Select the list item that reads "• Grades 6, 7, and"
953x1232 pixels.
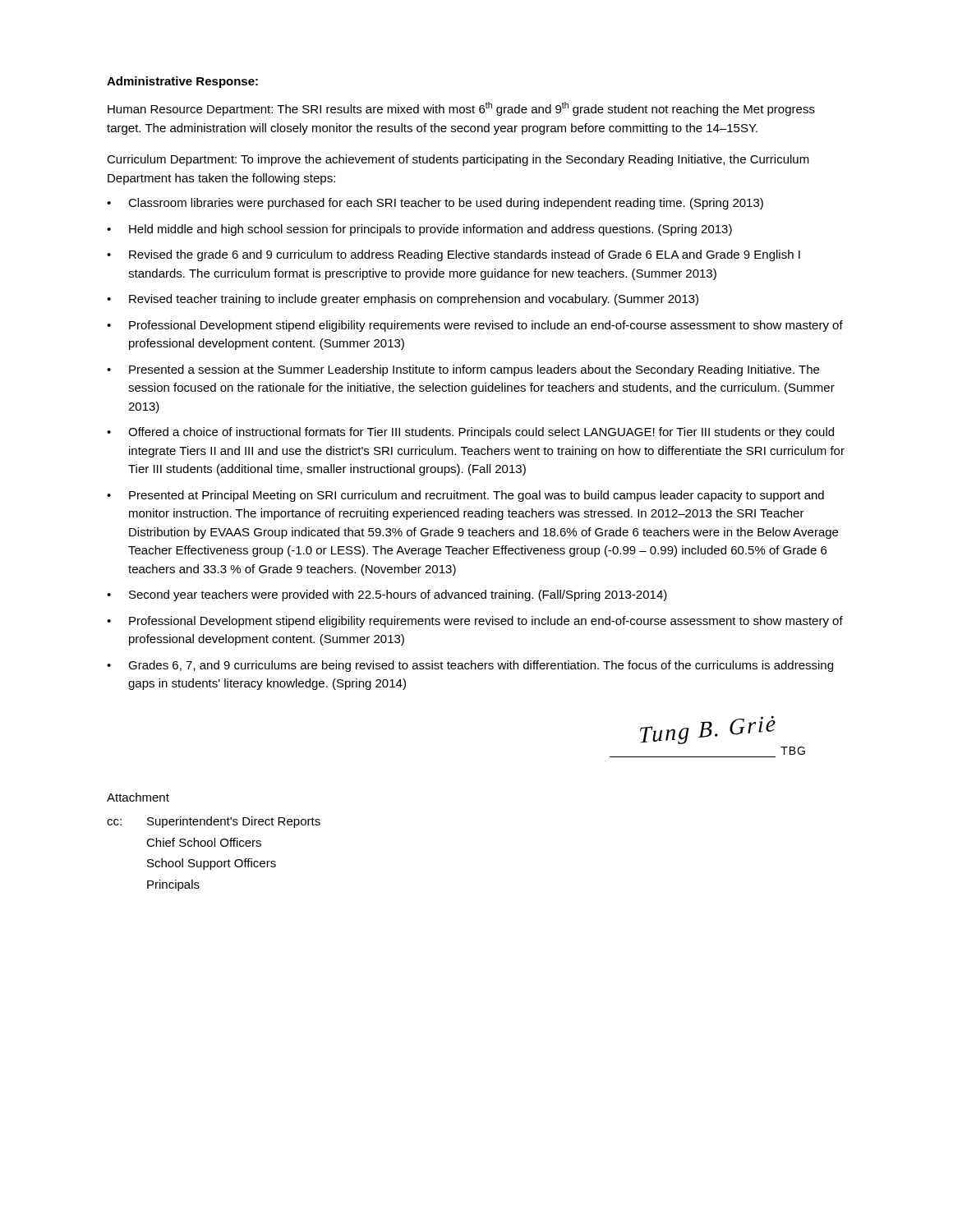(x=476, y=674)
